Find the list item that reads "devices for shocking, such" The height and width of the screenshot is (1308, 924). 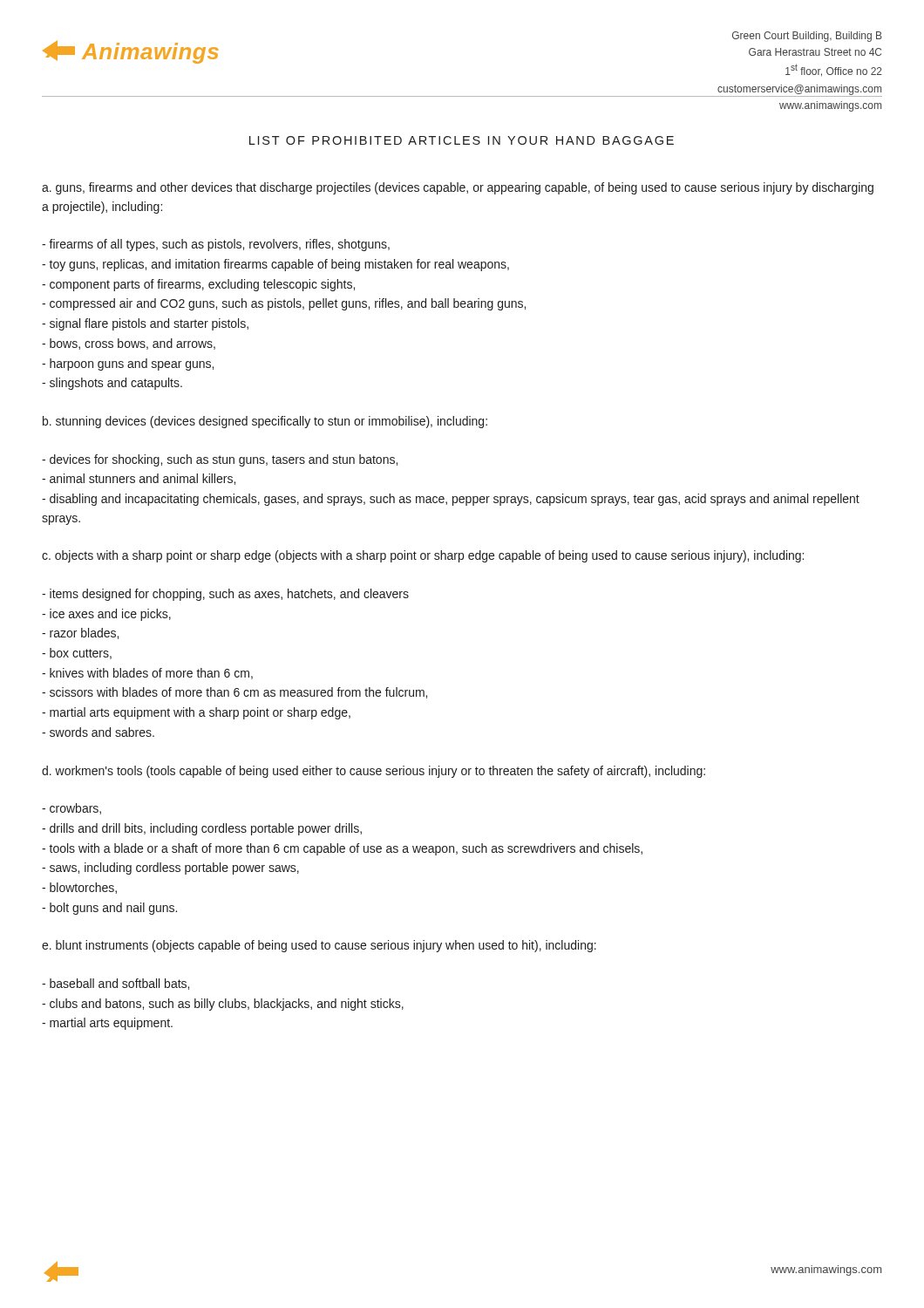pyautogui.click(x=220, y=459)
